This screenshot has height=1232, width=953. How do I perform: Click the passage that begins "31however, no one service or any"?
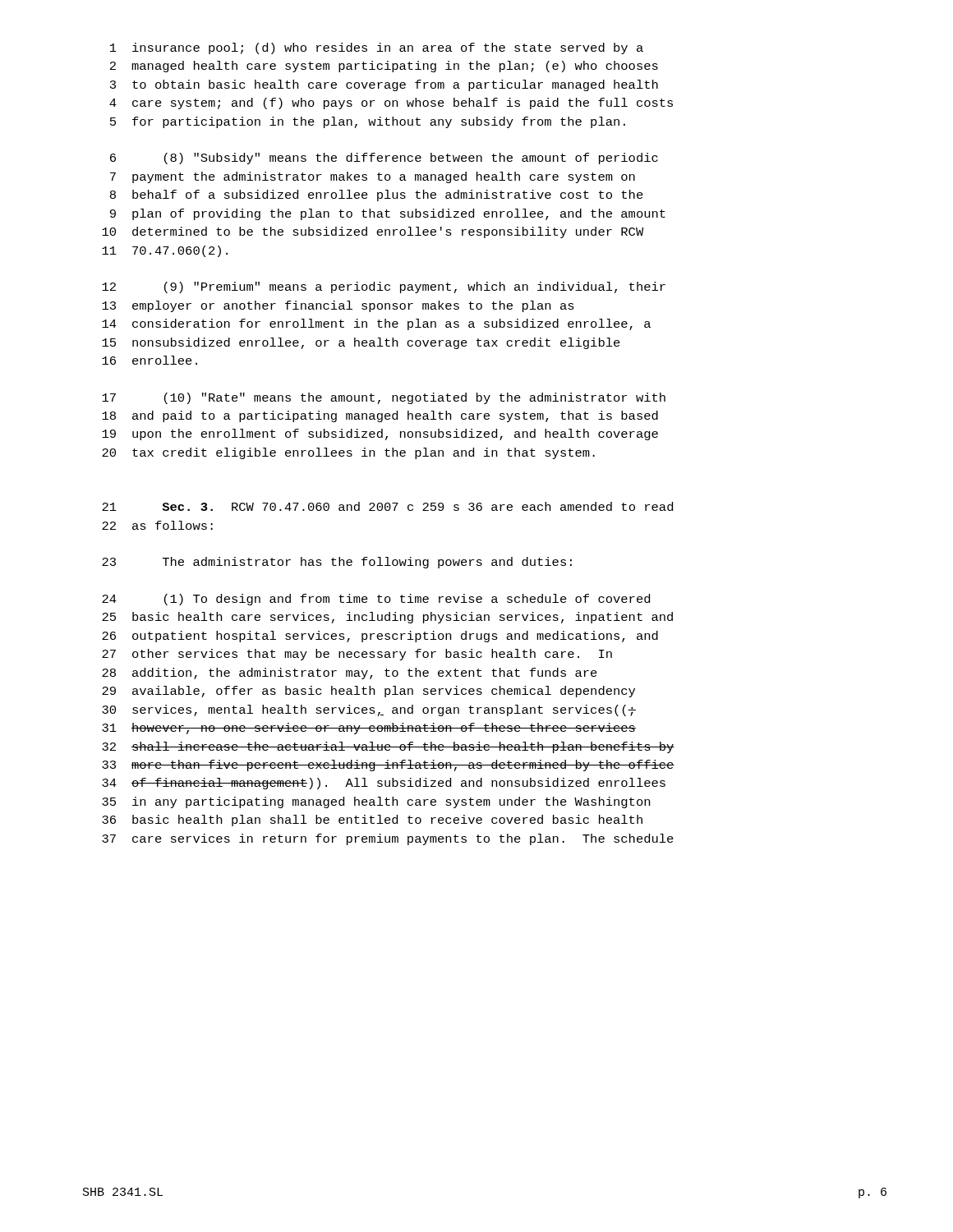click(485, 729)
